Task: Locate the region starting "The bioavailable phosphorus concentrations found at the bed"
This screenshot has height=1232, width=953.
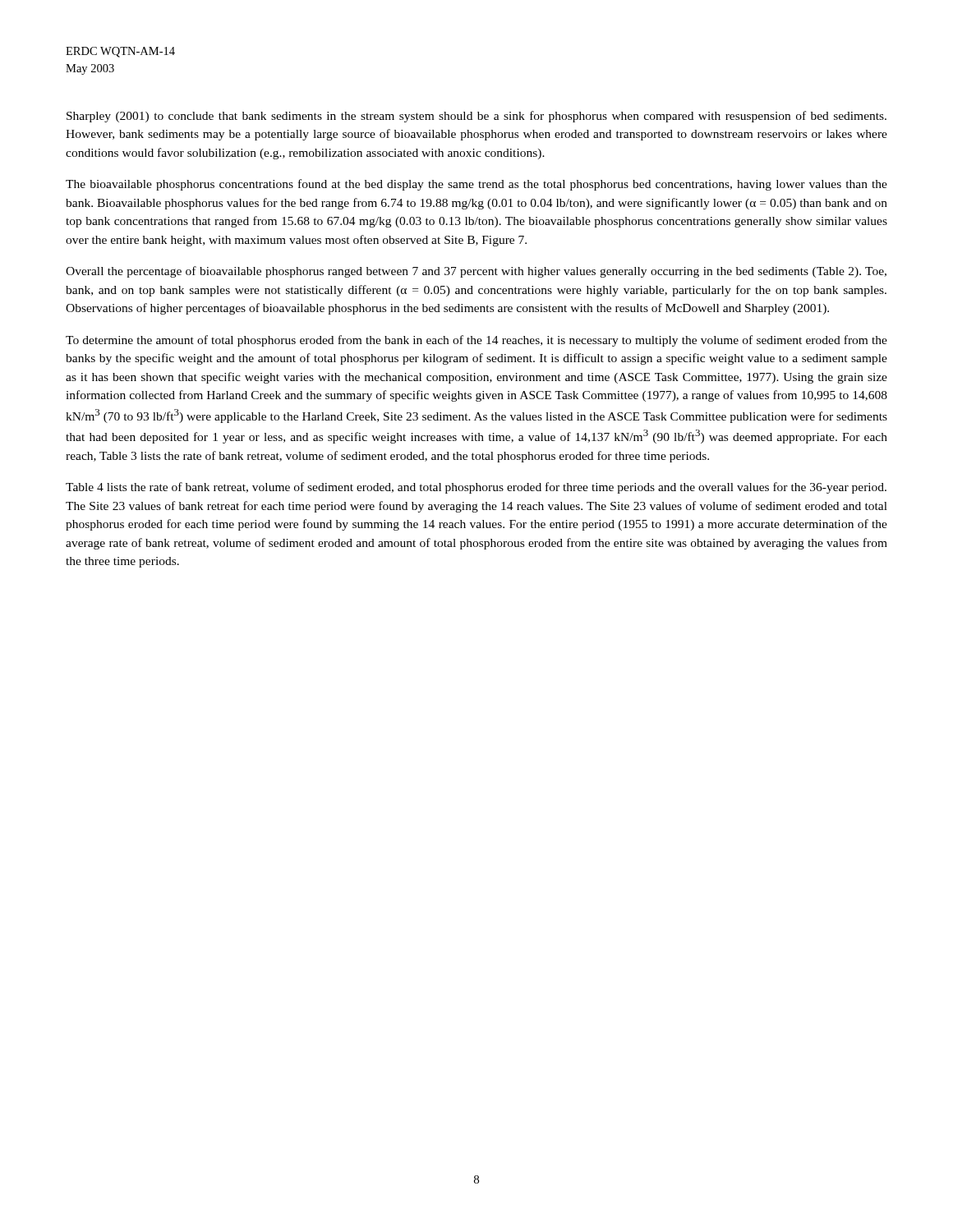Action: click(x=476, y=212)
